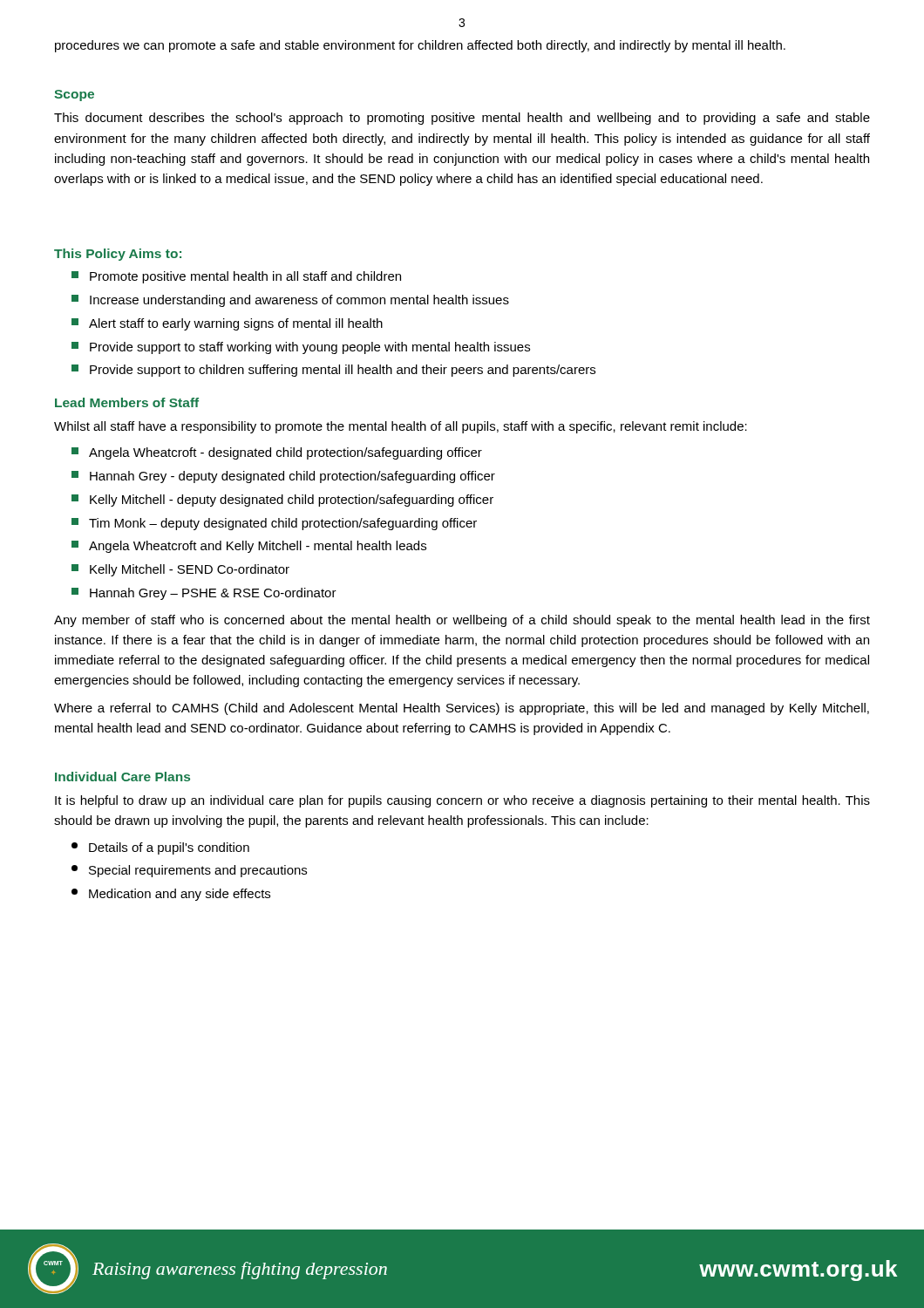
Task: Find the block on this page that starts "Increase understanding and"
Action: pos(290,300)
